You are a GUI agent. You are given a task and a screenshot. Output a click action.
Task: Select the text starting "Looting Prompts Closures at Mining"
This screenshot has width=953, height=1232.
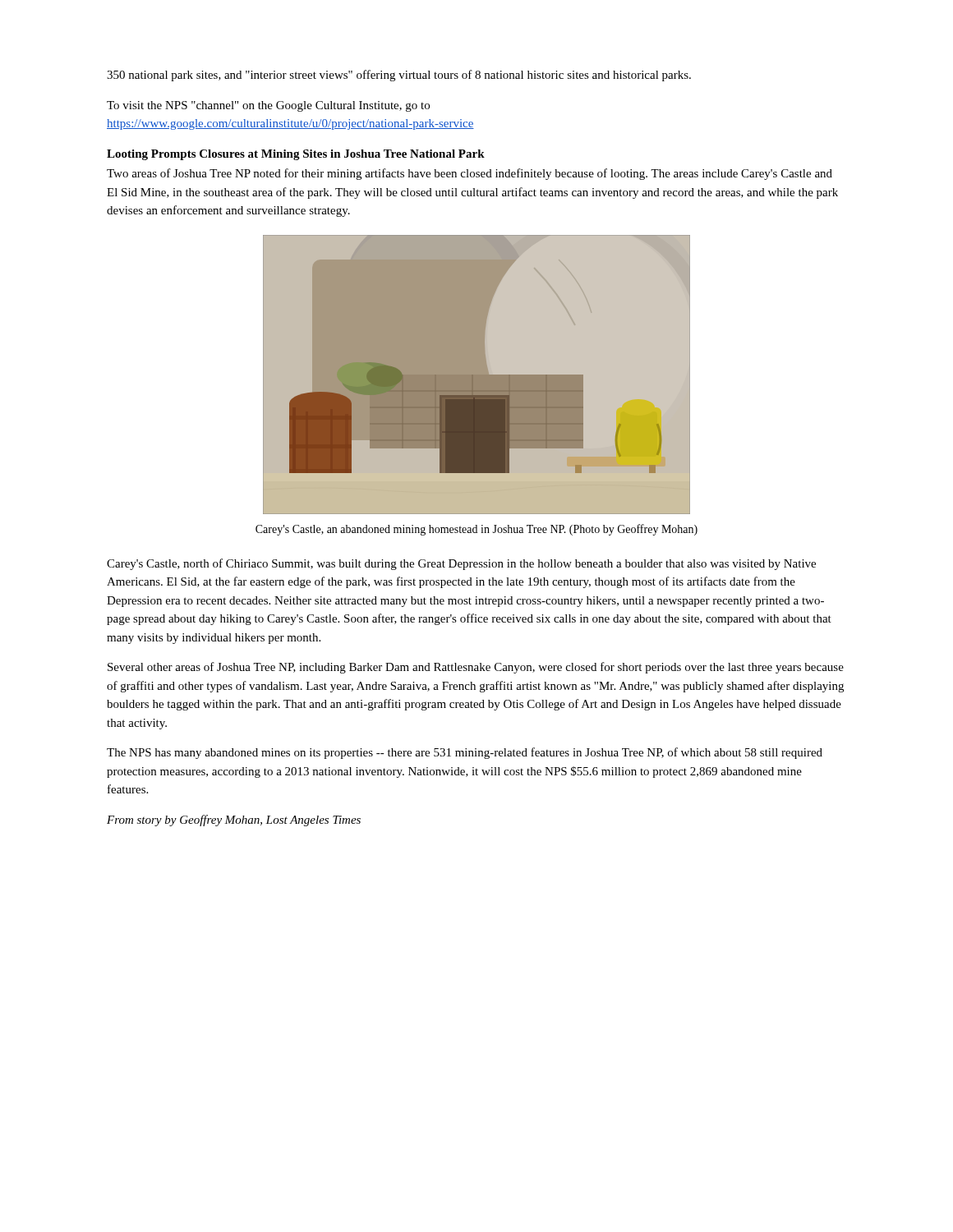coord(296,153)
